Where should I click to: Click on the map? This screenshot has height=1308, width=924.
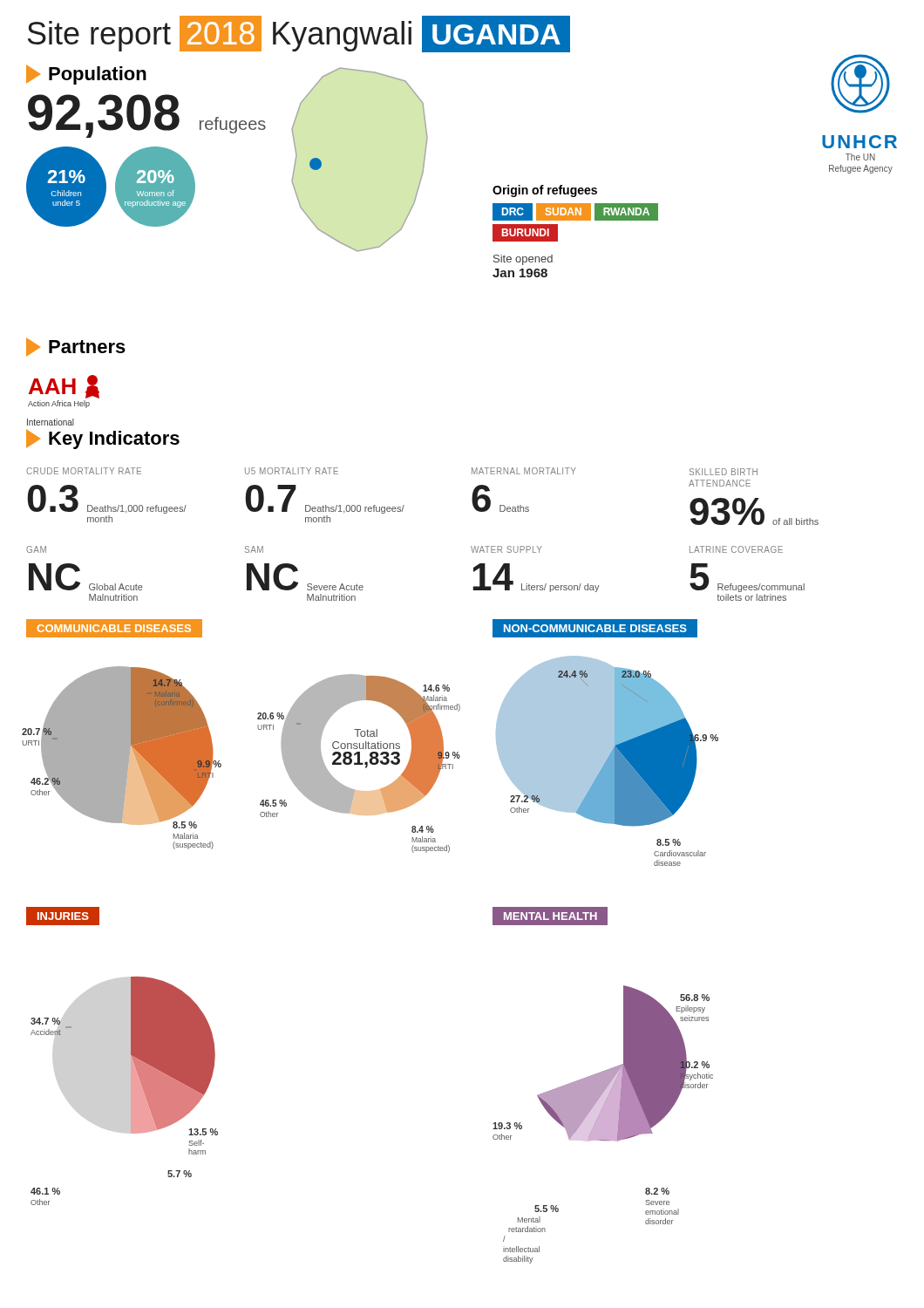(x=362, y=164)
